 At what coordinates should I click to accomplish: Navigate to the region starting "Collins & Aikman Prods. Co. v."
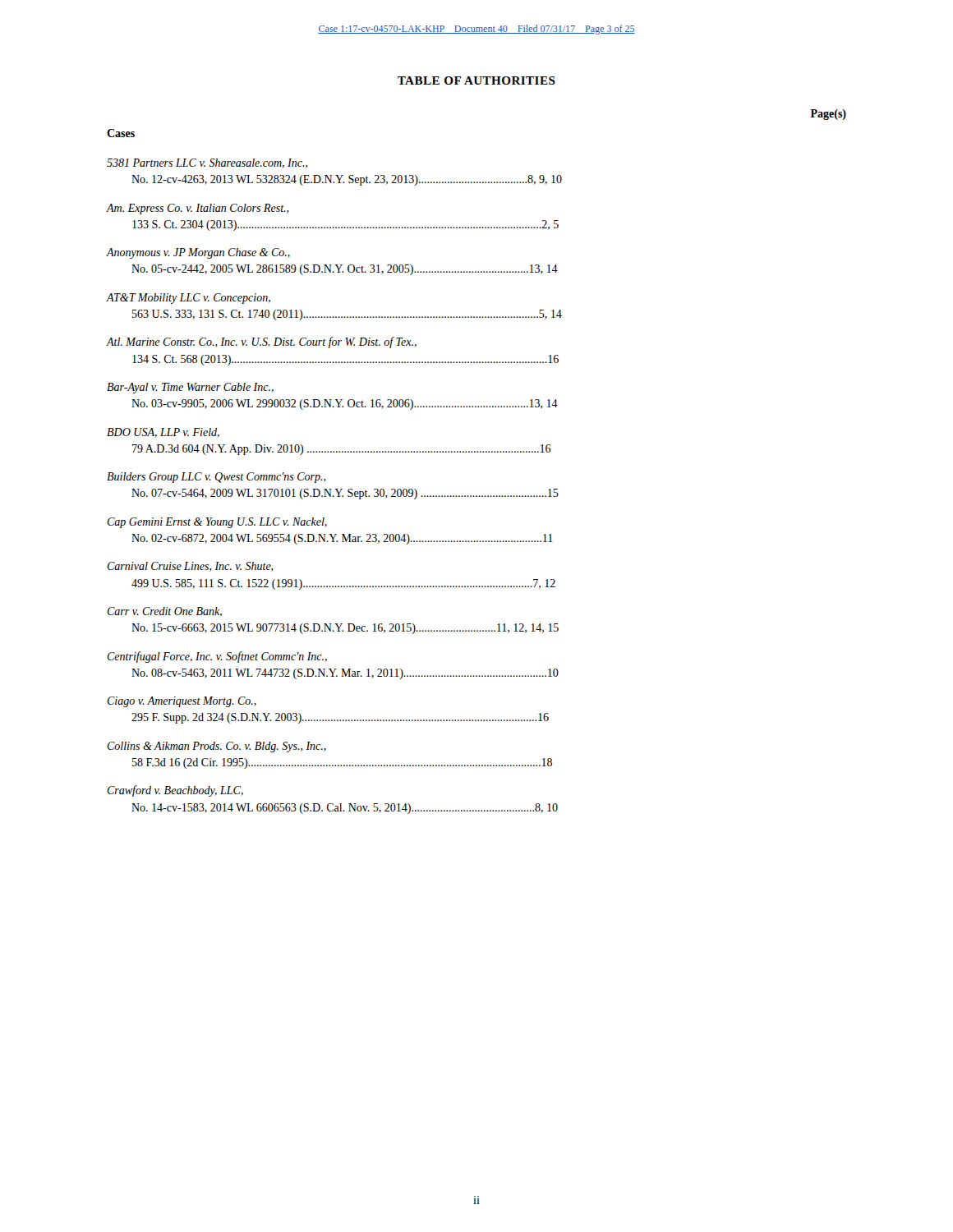tap(476, 755)
